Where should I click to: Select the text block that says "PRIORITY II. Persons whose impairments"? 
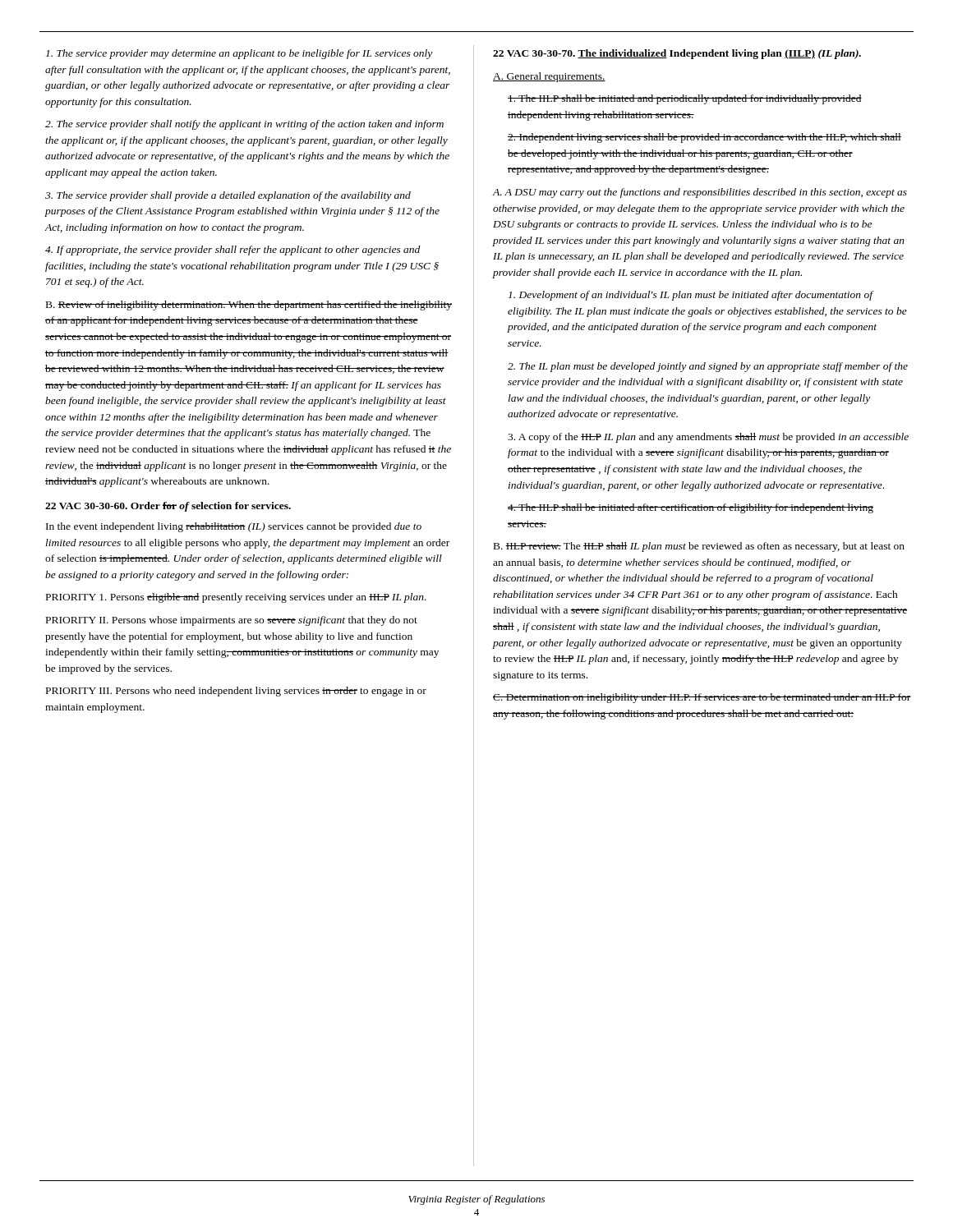pyautogui.click(x=248, y=644)
